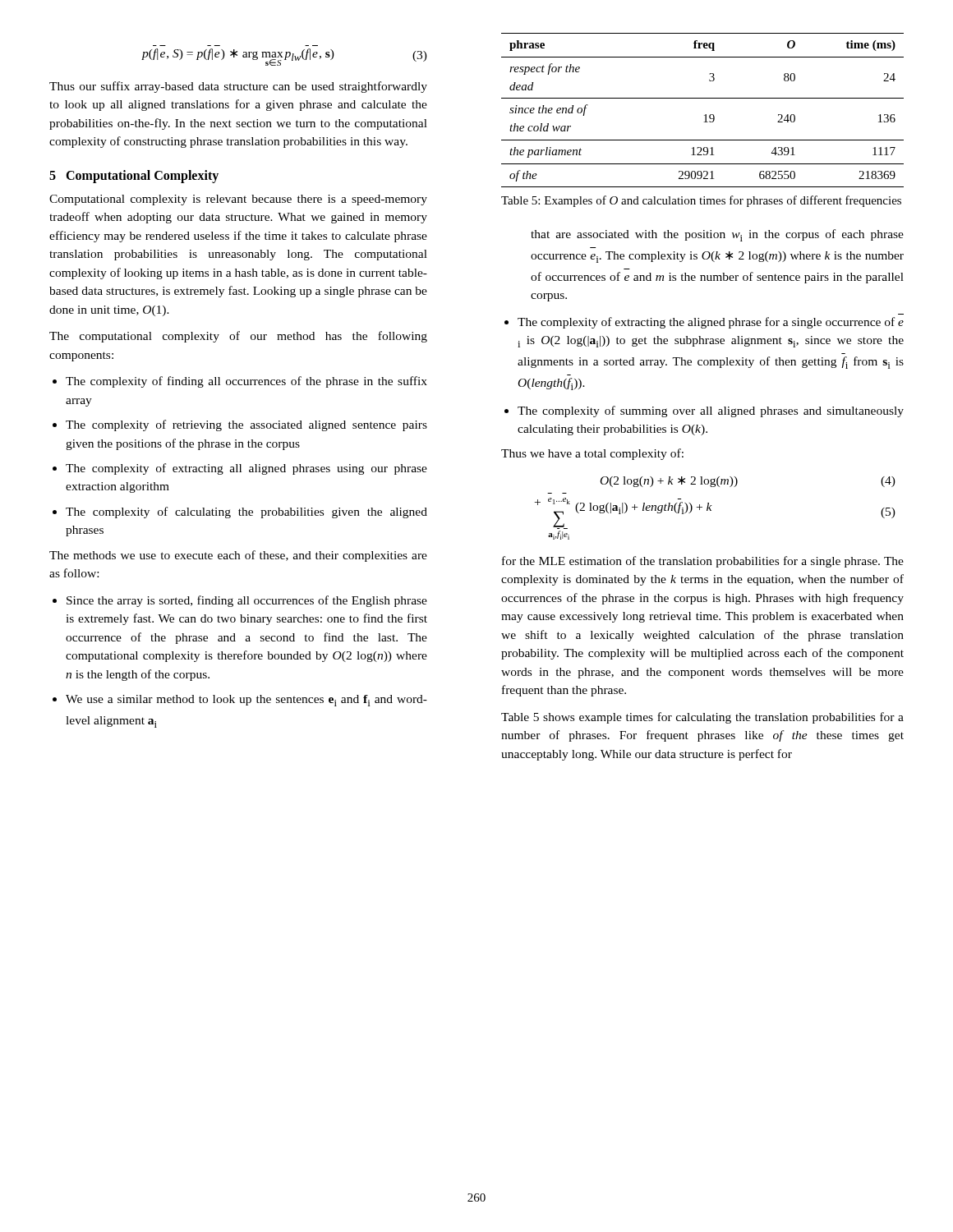This screenshot has height=1232, width=953.
Task: Point to the element starting "The complexity of extracting all"
Action: (246, 477)
